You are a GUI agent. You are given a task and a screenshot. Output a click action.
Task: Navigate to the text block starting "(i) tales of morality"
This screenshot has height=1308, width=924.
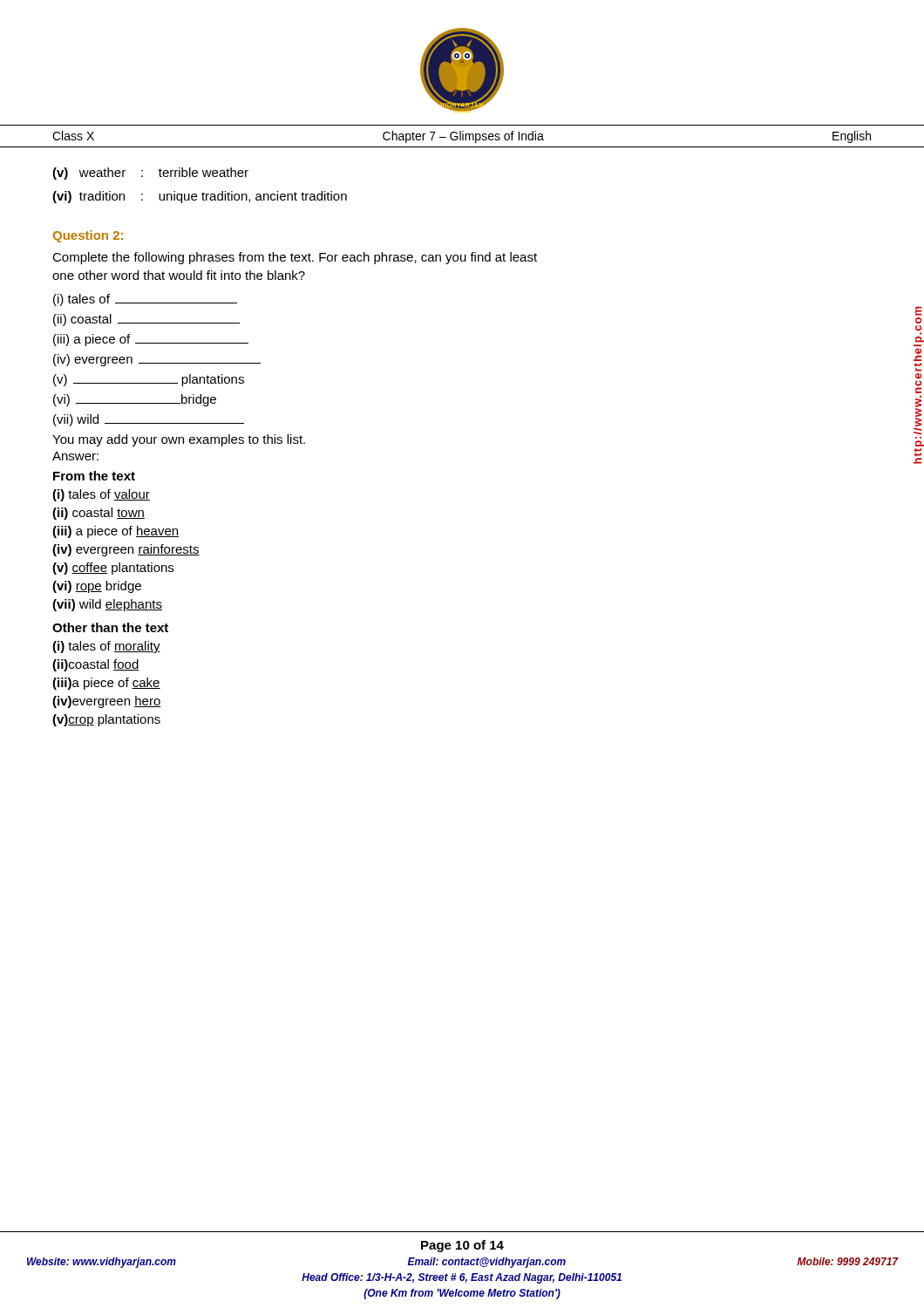106,646
